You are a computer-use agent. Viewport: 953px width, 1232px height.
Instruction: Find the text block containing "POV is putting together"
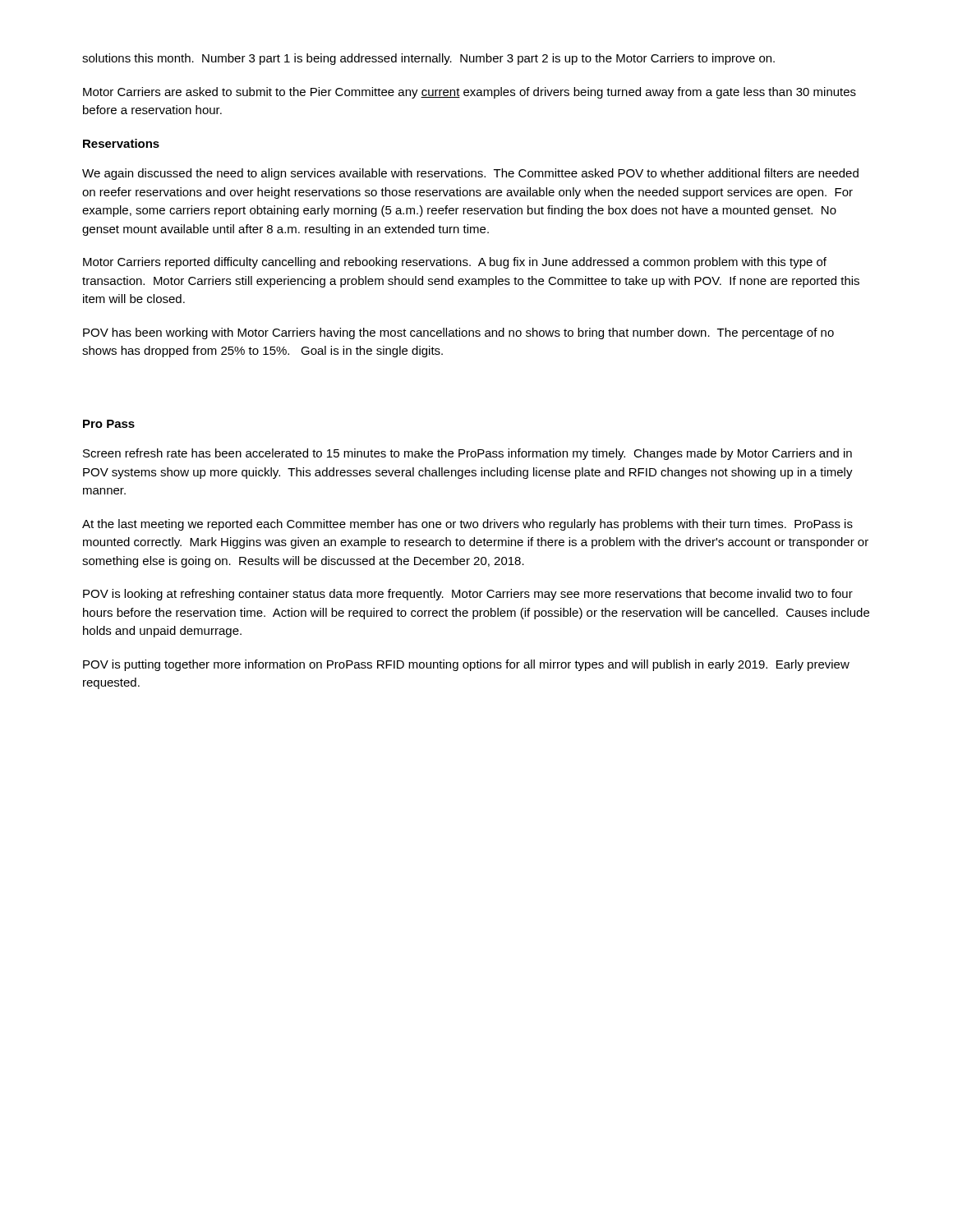[466, 673]
